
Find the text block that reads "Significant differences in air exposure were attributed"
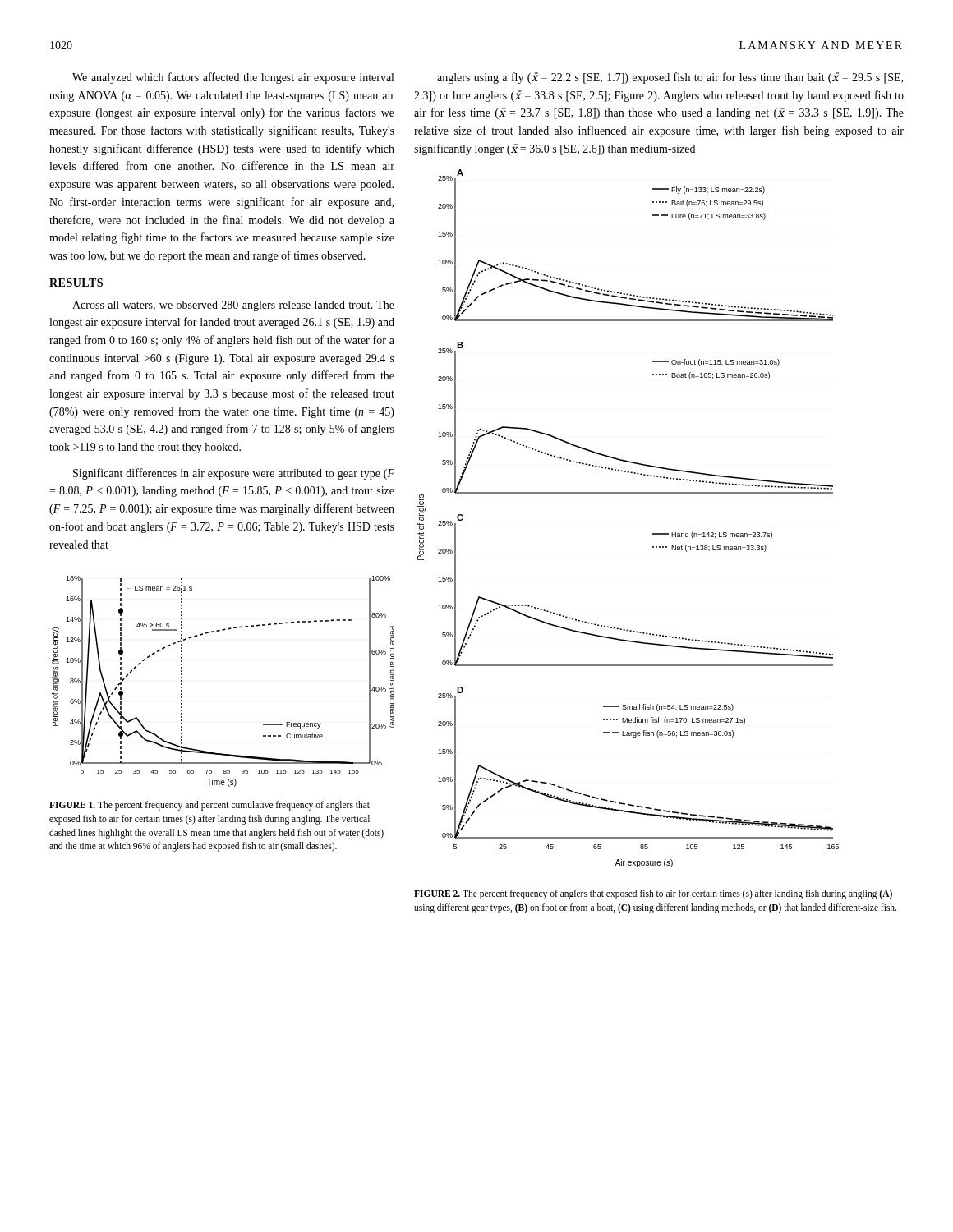pos(222,509)
